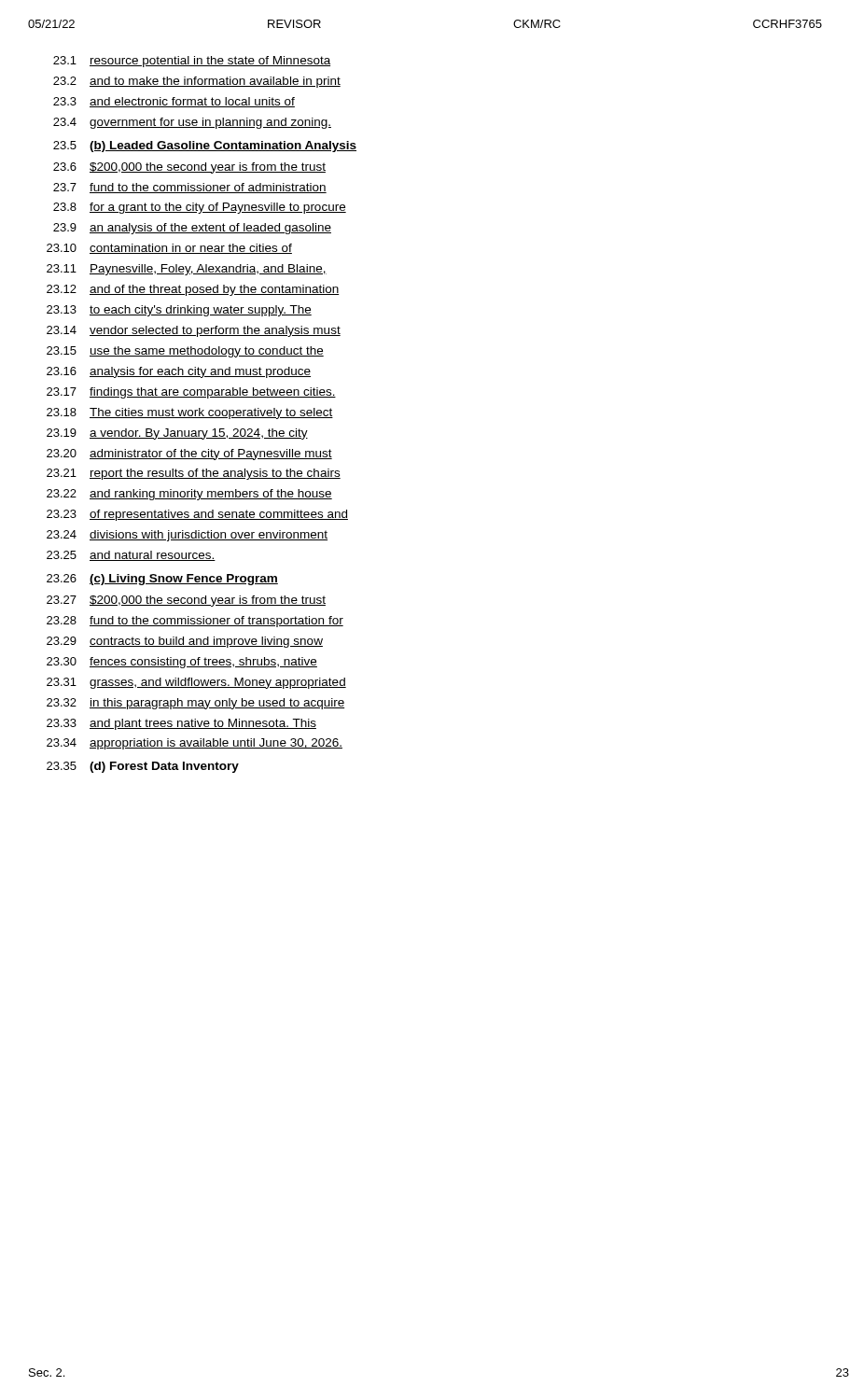Where is the passage that starts "23.14 vendor selected to perform the analysis"?

184,331
